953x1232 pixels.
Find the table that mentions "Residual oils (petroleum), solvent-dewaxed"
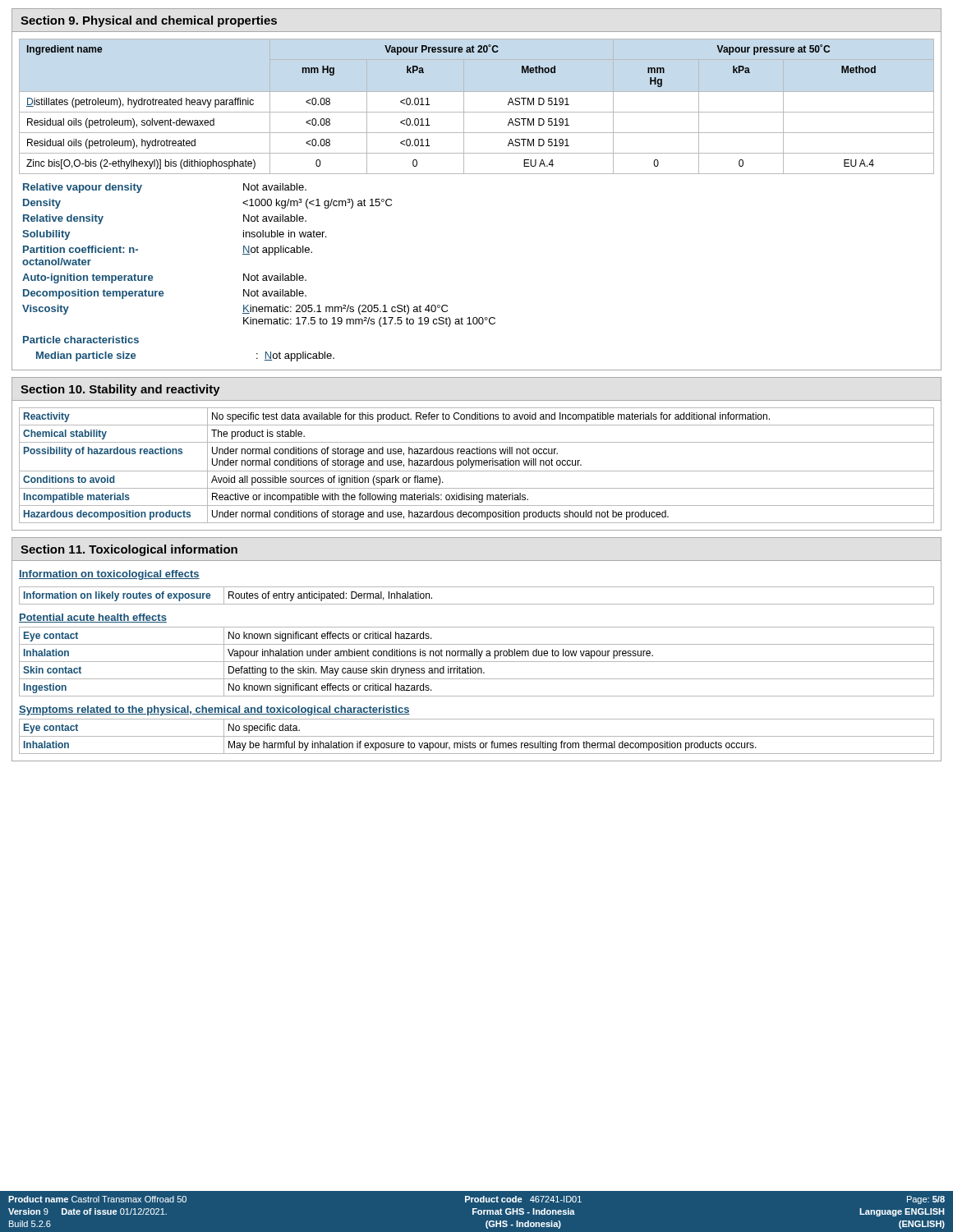coord(476,201)
